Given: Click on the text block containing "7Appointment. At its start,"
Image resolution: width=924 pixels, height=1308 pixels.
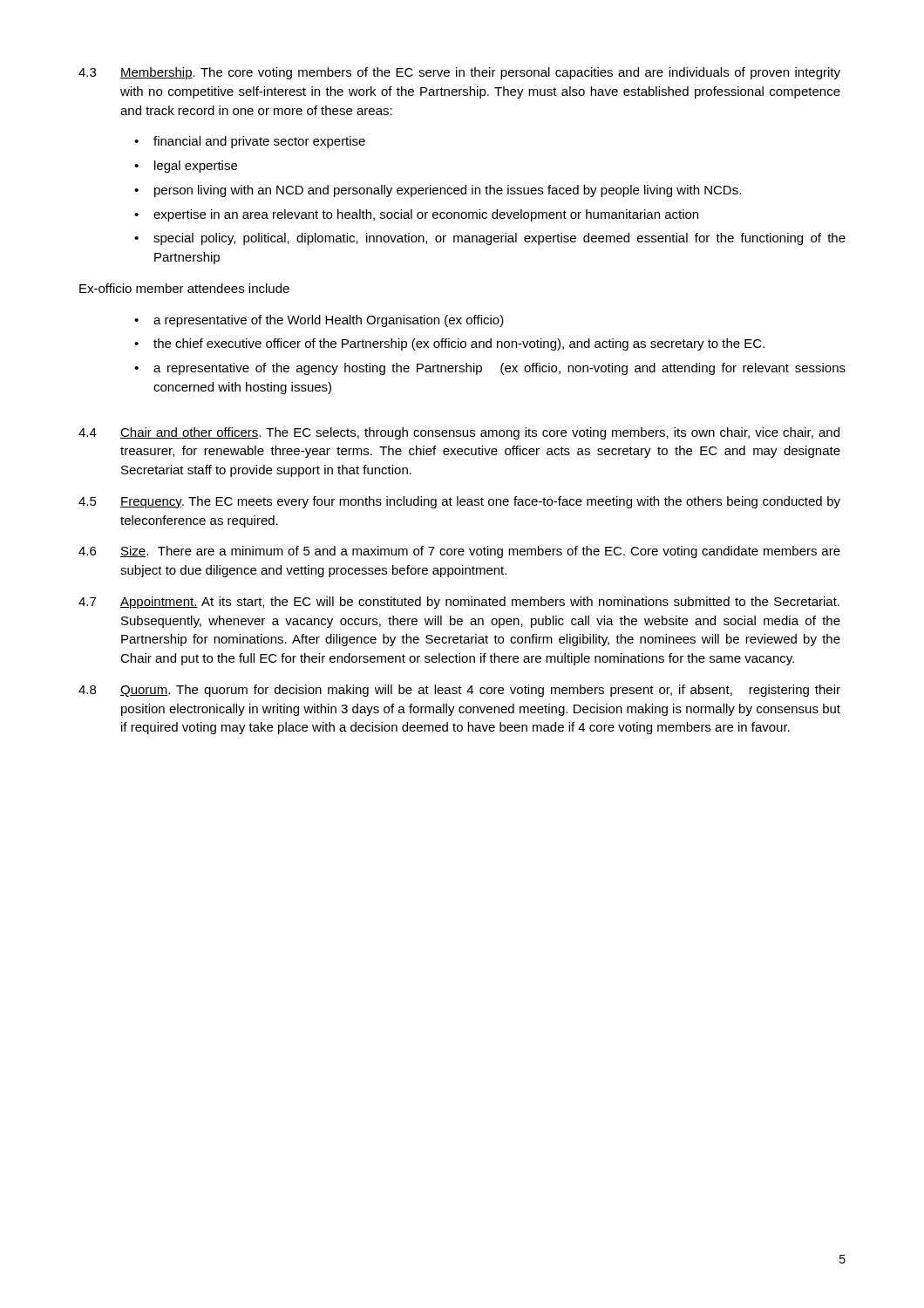Looking at the screenshot, I should [459, 630].
